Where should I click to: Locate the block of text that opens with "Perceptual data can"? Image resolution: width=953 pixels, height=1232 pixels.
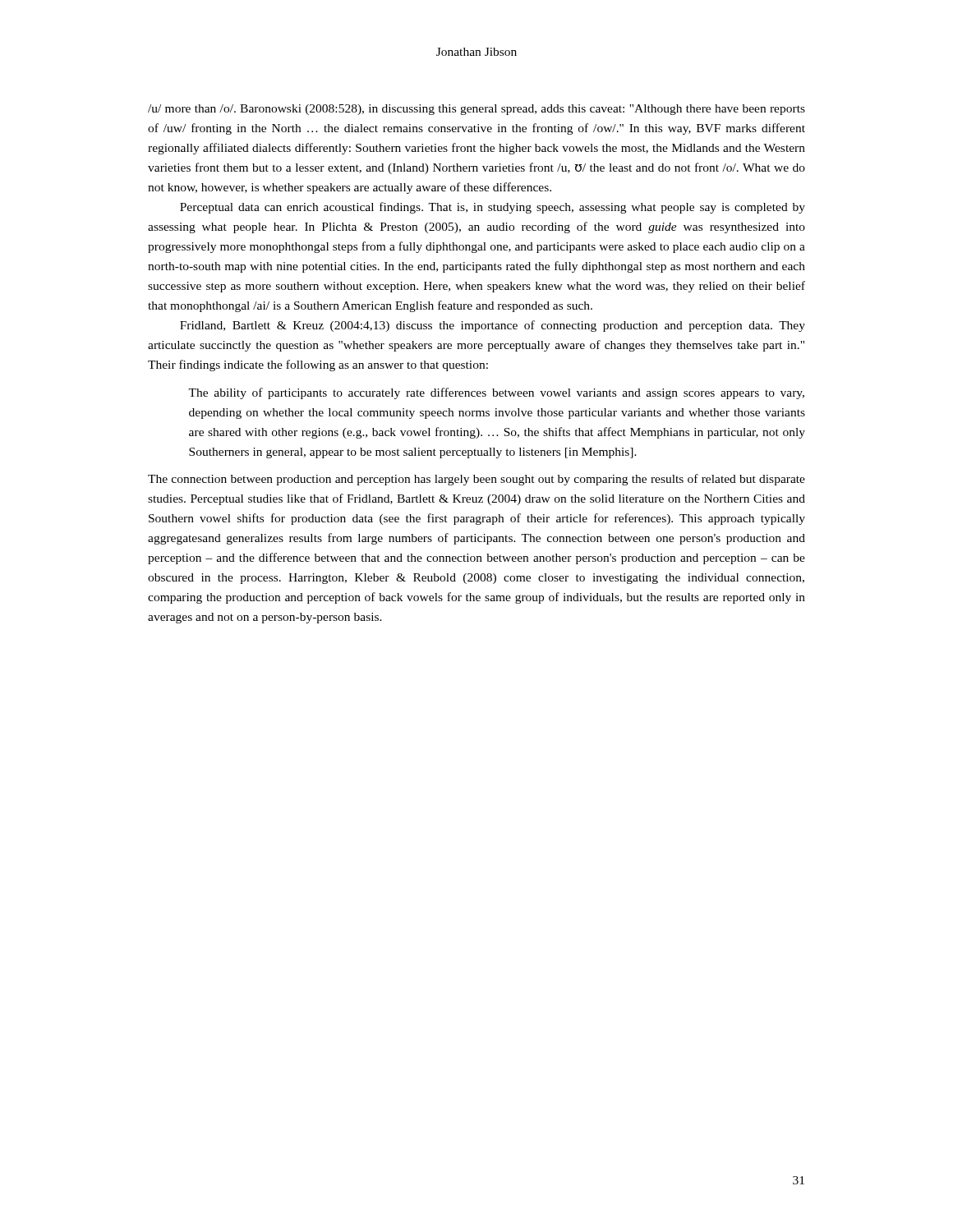pos(476,256)
